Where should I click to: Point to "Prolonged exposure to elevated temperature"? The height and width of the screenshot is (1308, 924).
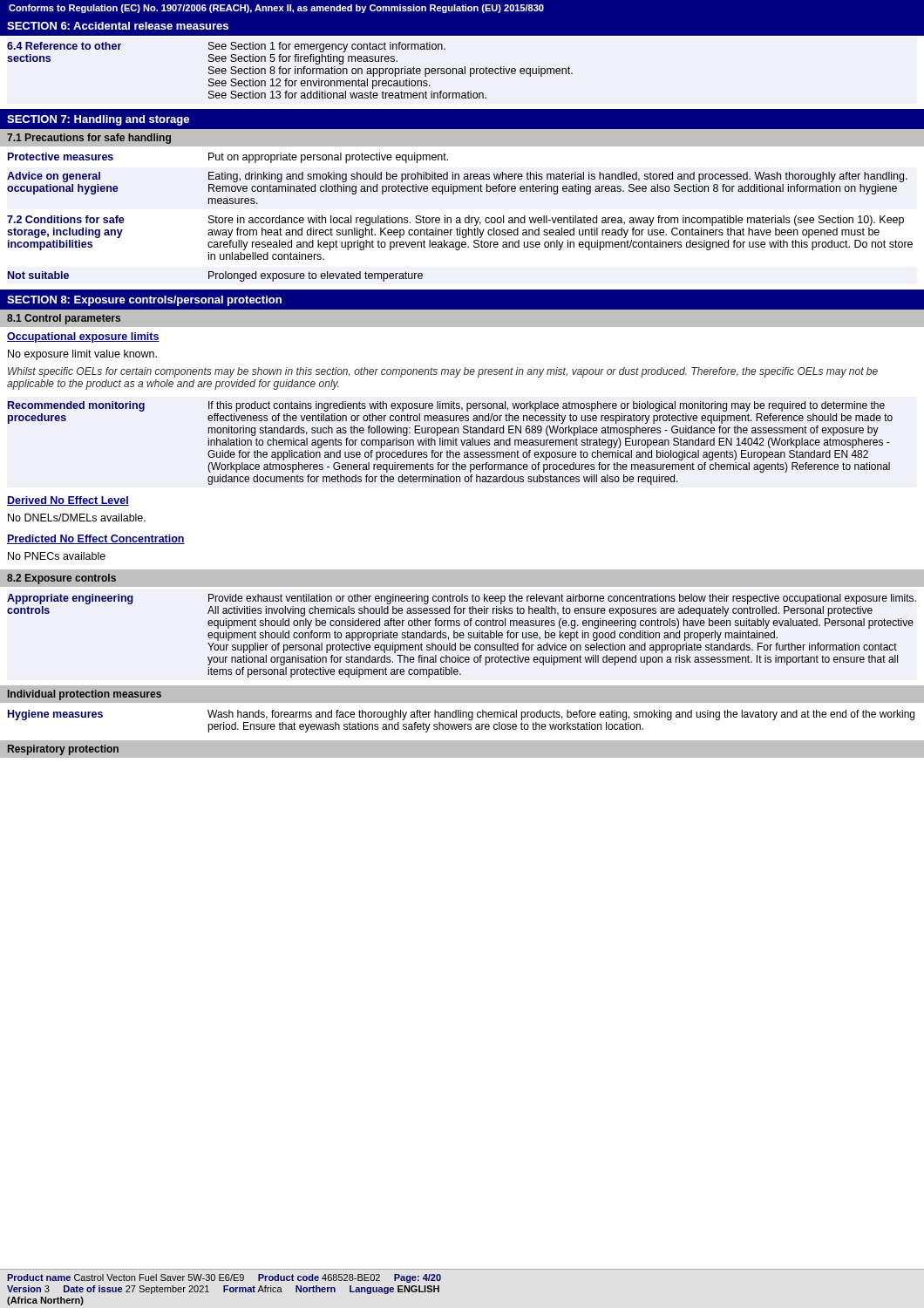[315, 276]
